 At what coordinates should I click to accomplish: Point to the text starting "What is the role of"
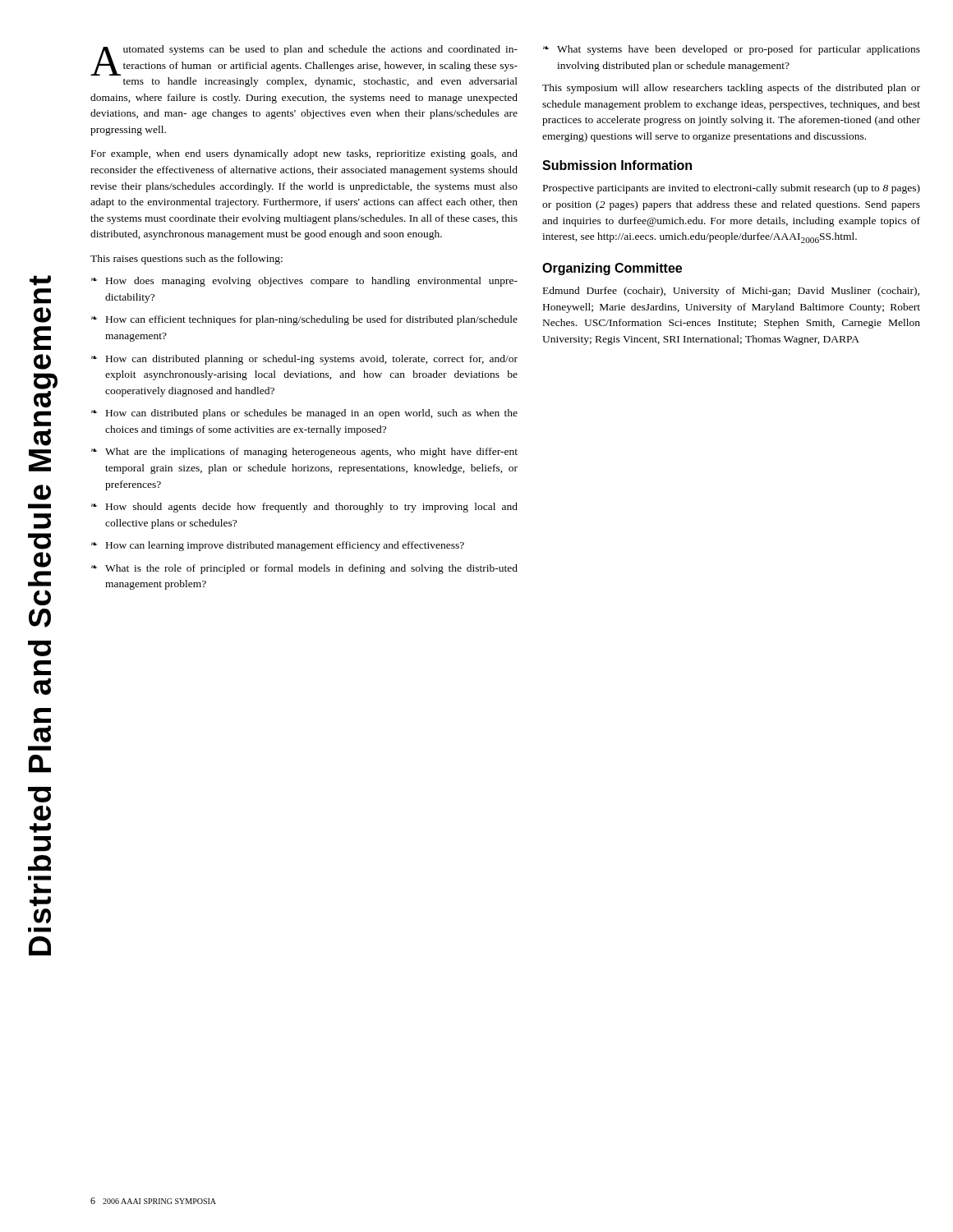[311, 576]
